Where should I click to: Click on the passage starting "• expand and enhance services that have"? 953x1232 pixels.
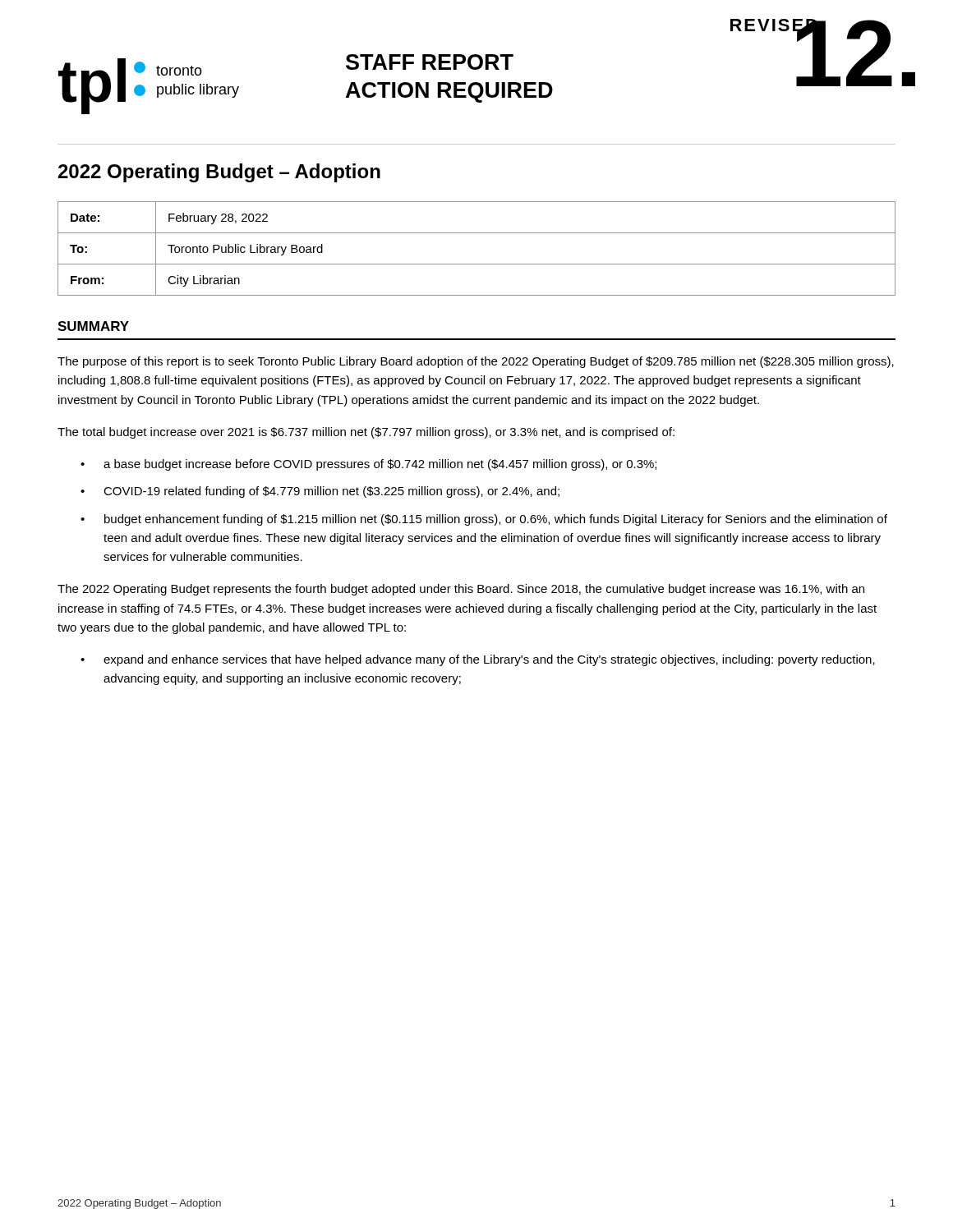pos(476,669)
